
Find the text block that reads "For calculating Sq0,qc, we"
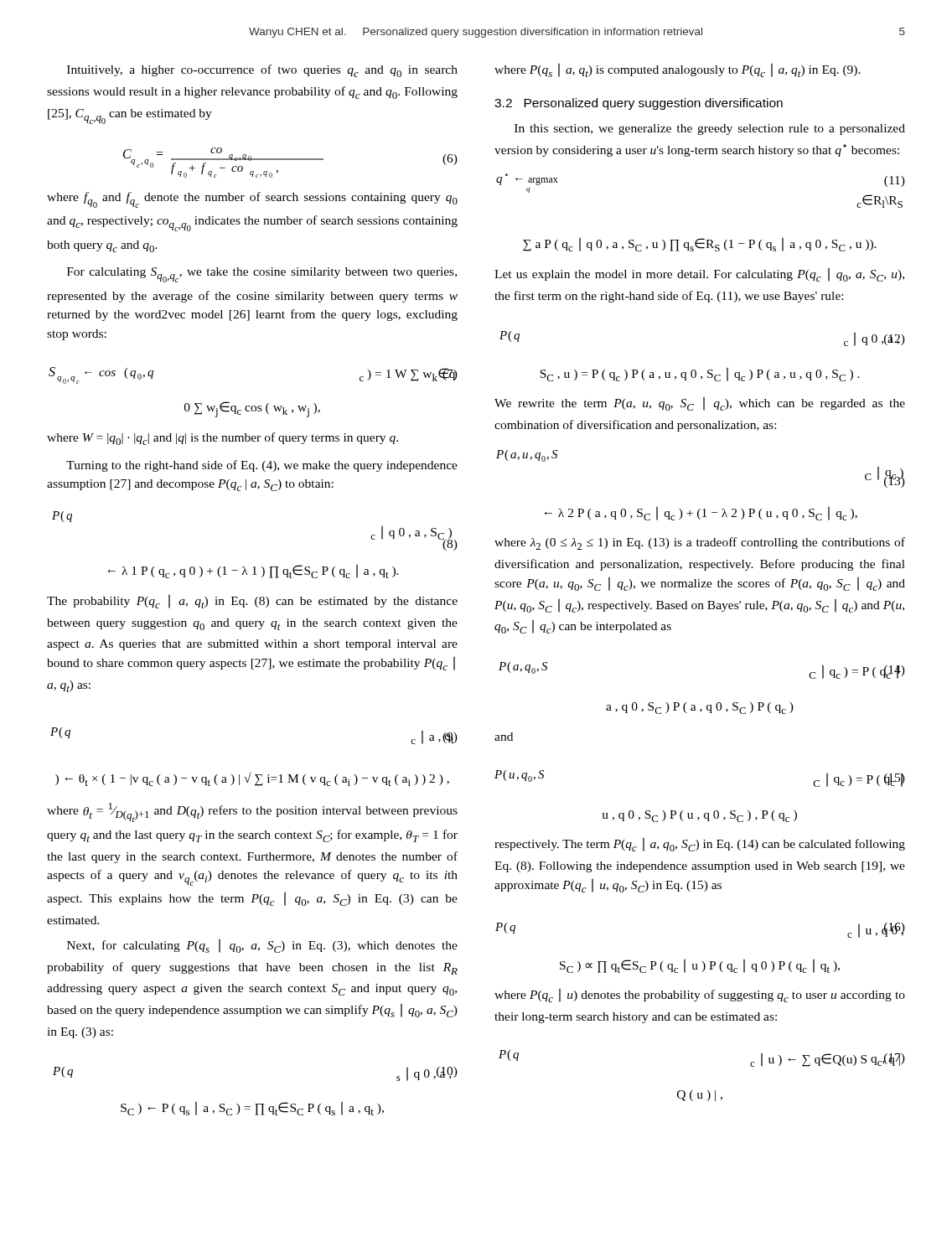(x=252, y=303)
